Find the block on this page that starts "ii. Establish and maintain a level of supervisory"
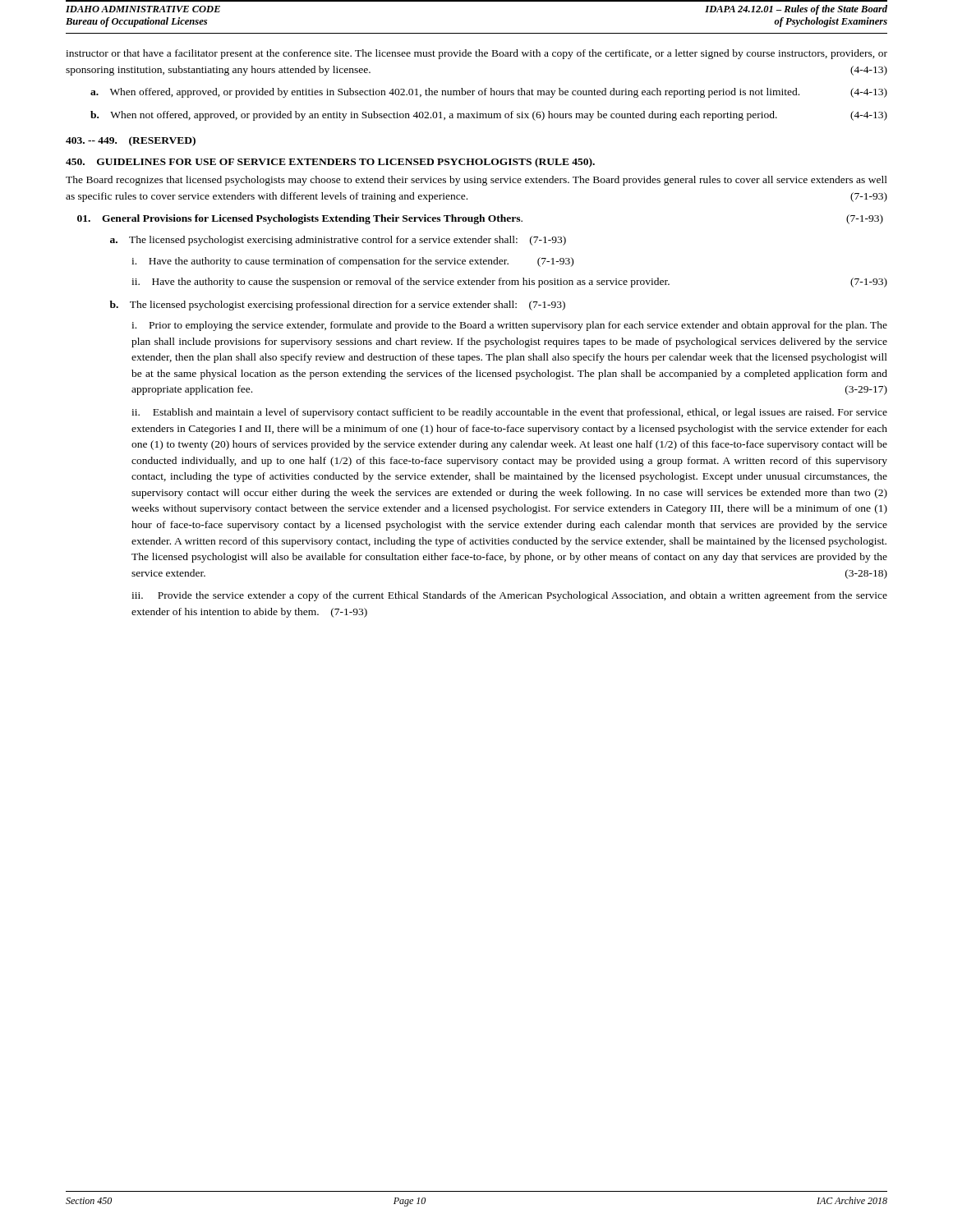This screenshot has width=953, height=1232. click(x=509, y=493)
